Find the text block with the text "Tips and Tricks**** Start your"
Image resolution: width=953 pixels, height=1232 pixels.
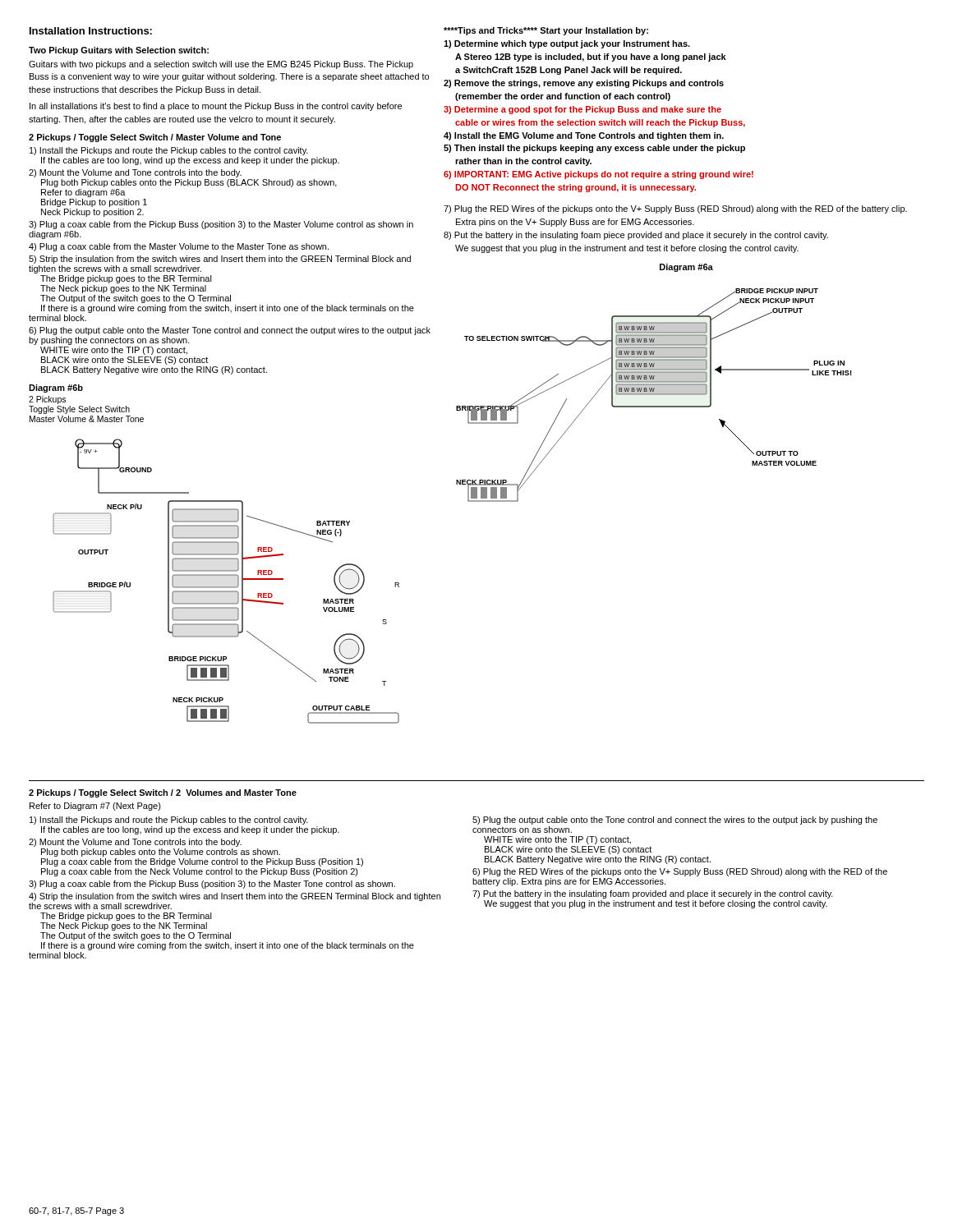coord(599,109)
